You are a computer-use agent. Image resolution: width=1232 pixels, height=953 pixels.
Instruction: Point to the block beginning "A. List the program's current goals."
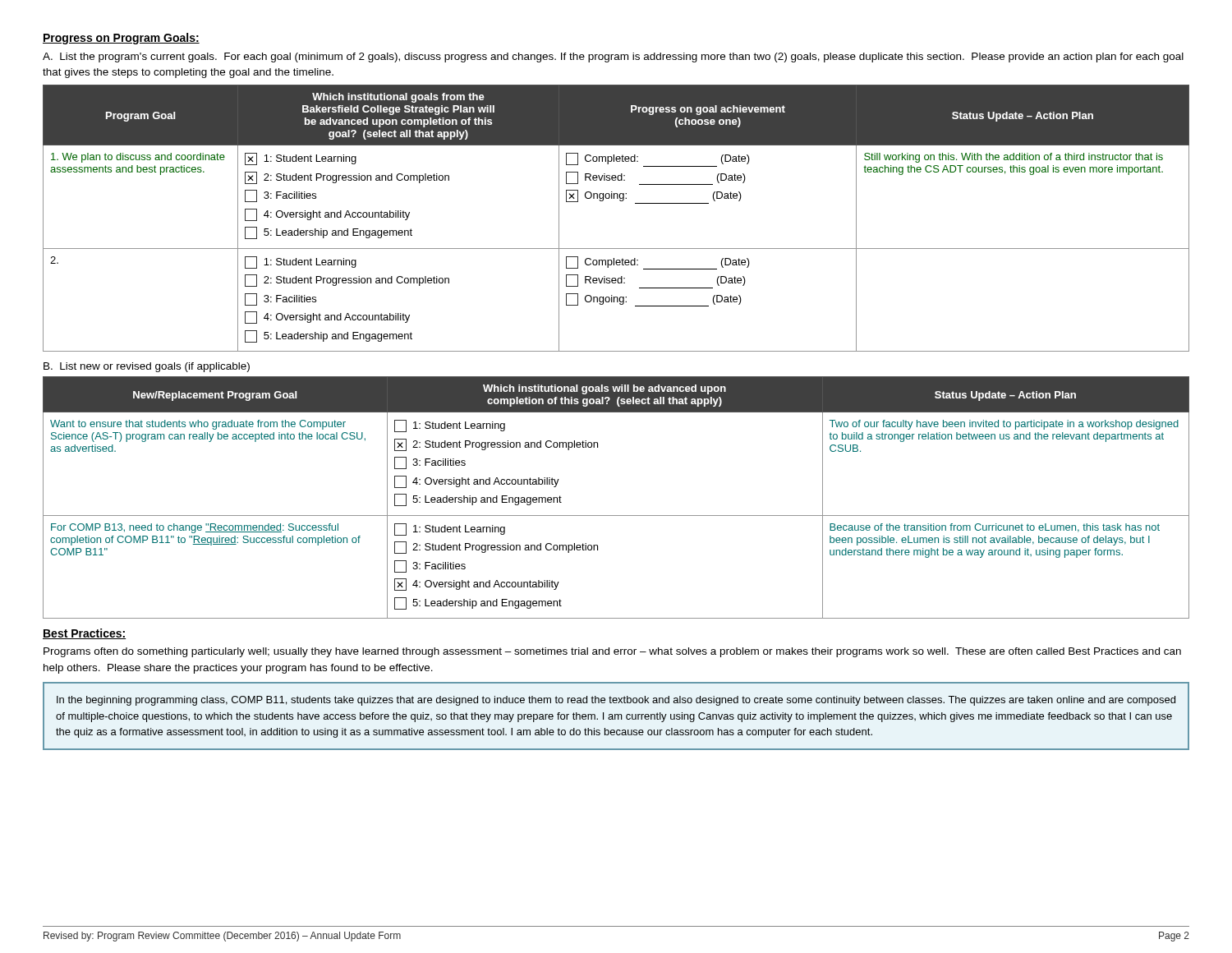[x=613, y=64]
